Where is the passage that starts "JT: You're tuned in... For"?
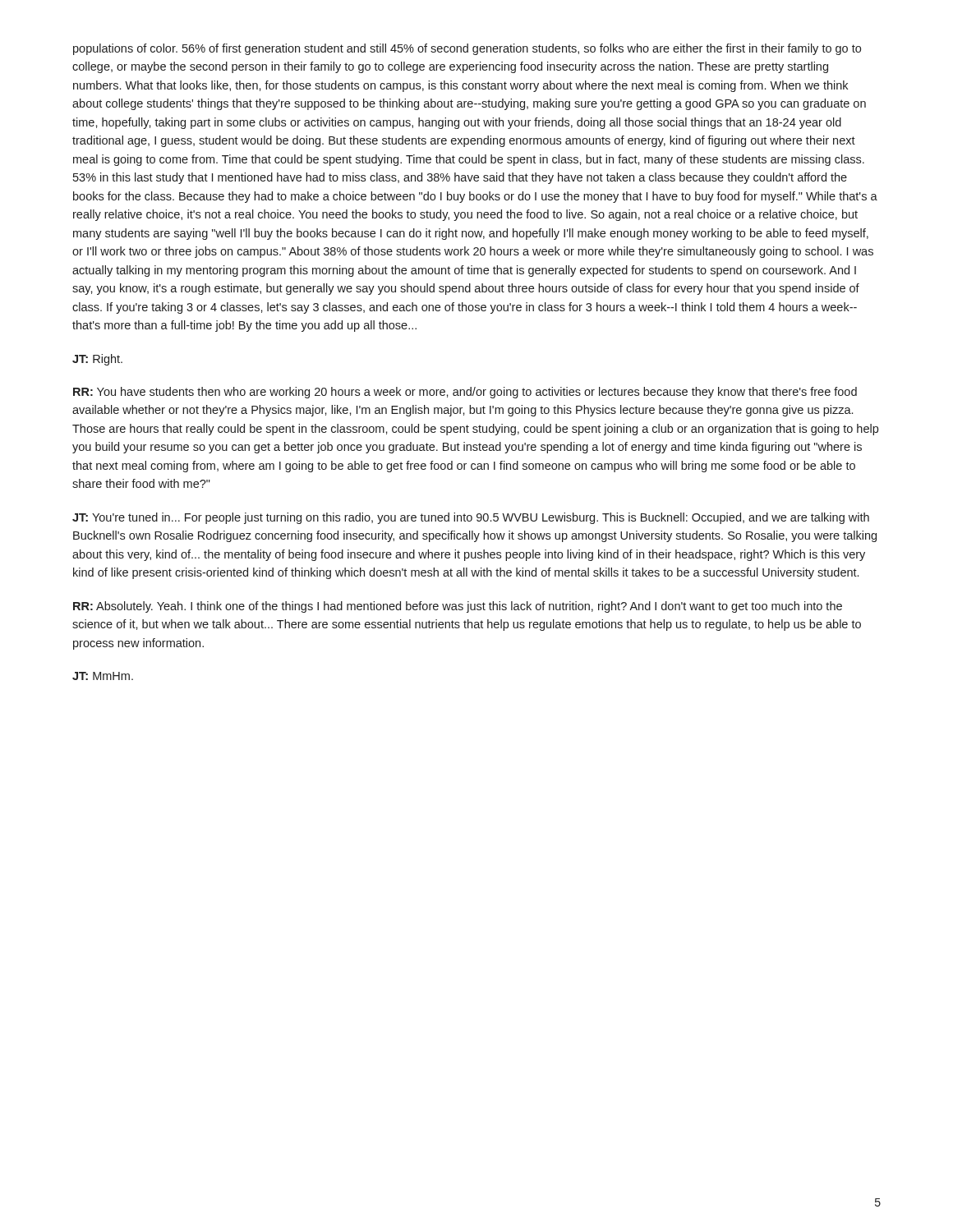The height and width of the screenshot is (1232, 953). (x=475, y=545)
